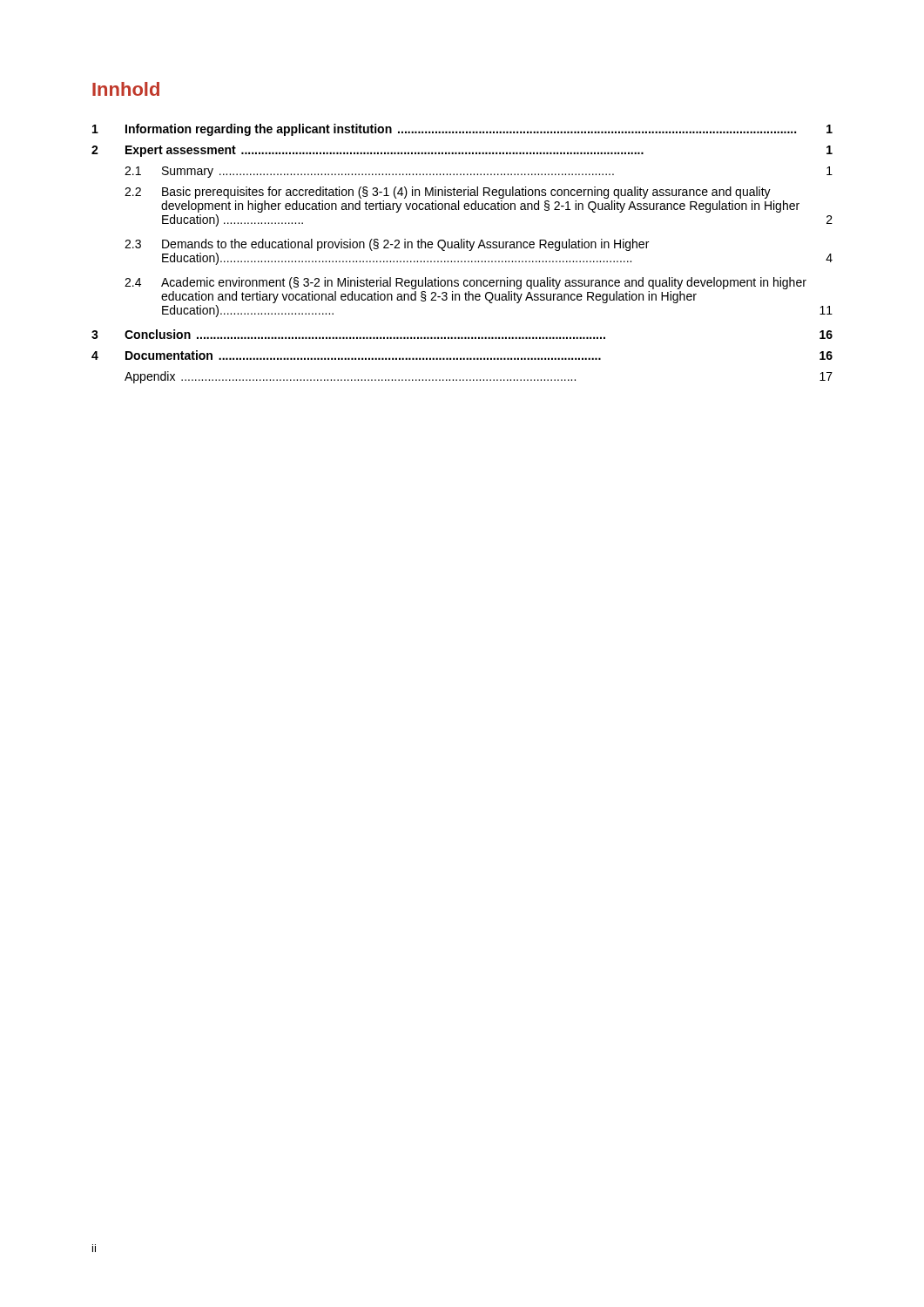Point to the block beginning "1 Information regarding"
The image size is (924, 1307).
[x=462, y=129]
